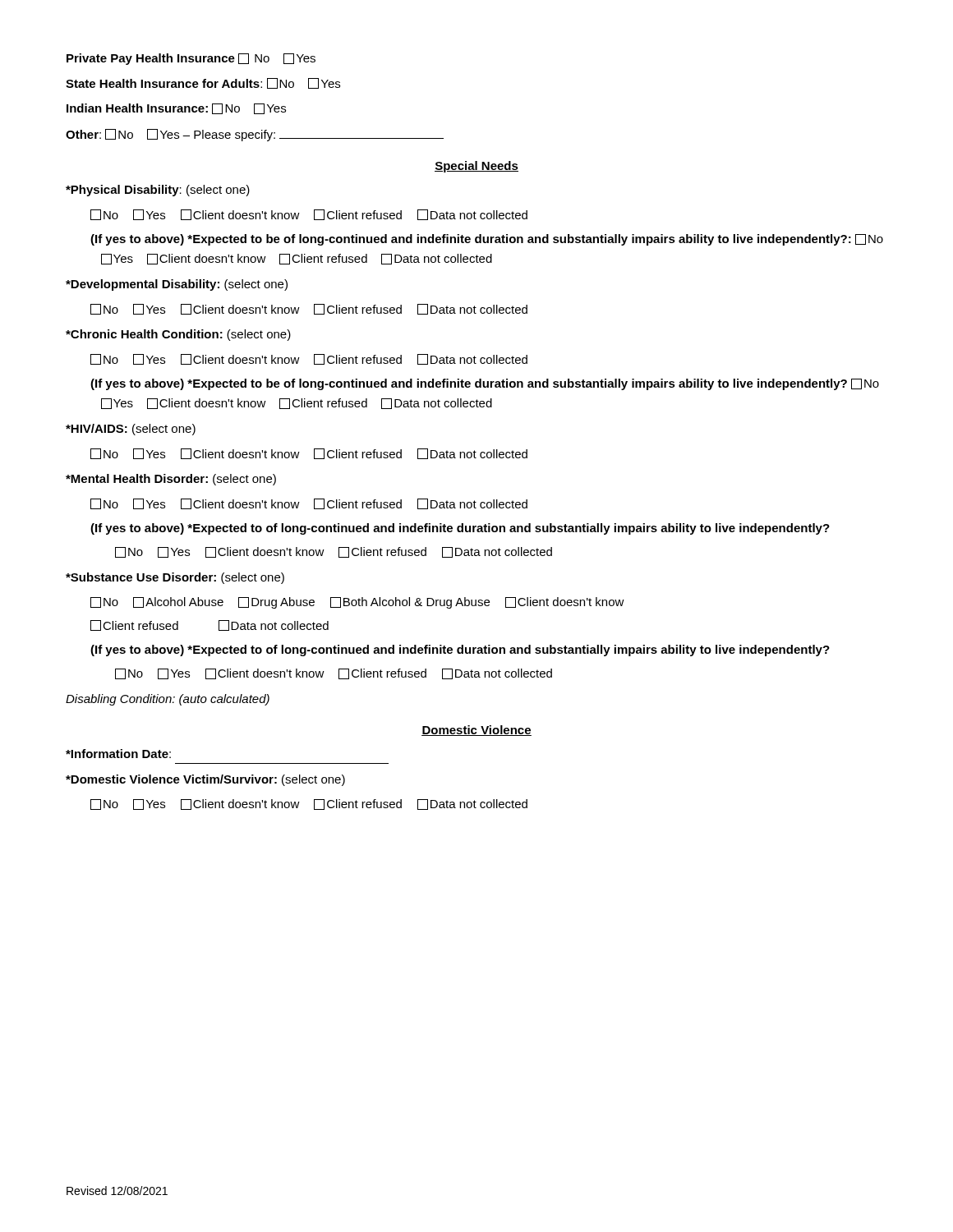
Task: Select the block starting "Client refused Data not collected"
Action: (210, 626)
